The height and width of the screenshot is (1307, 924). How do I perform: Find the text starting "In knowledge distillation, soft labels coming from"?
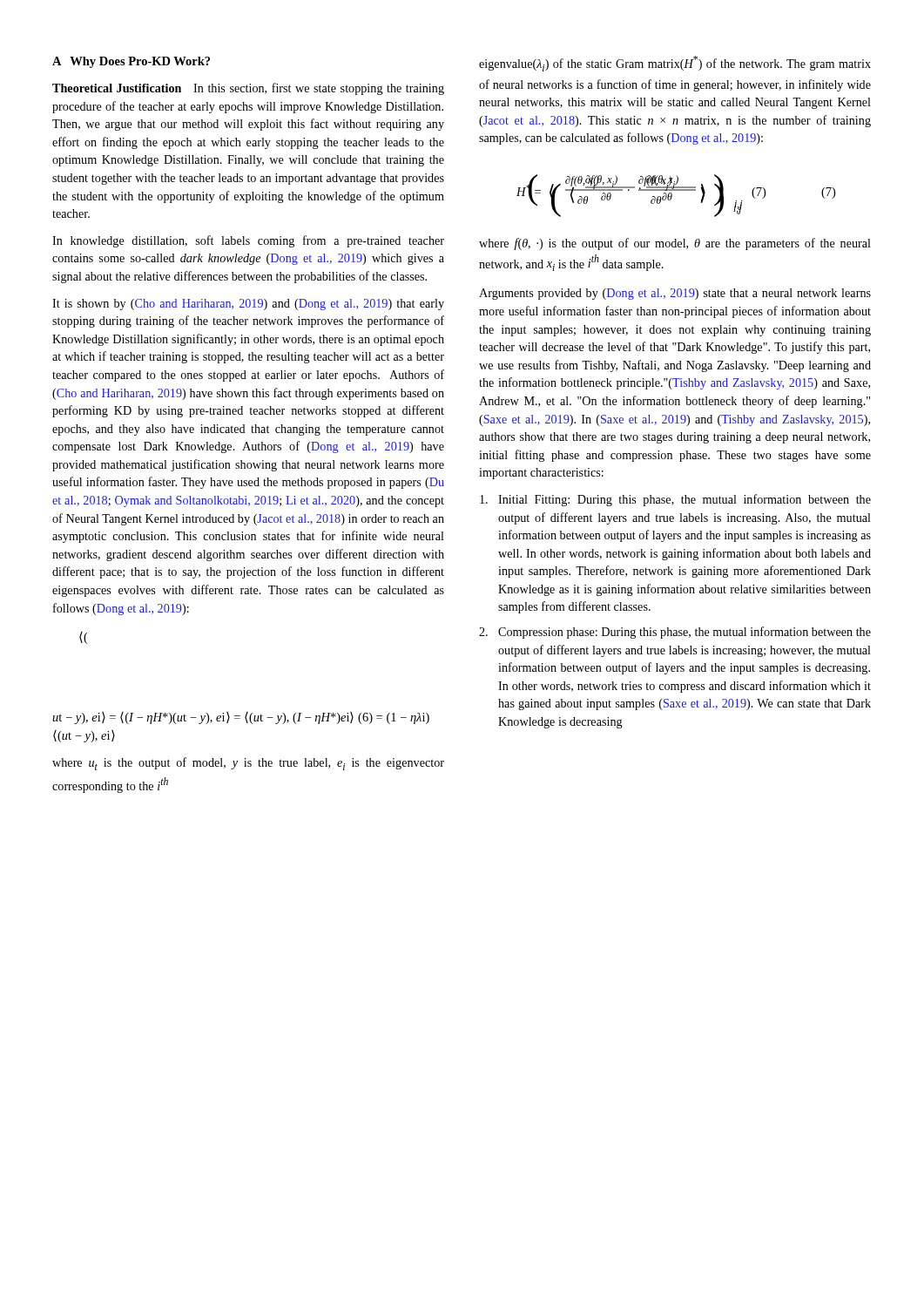point(248,259)
